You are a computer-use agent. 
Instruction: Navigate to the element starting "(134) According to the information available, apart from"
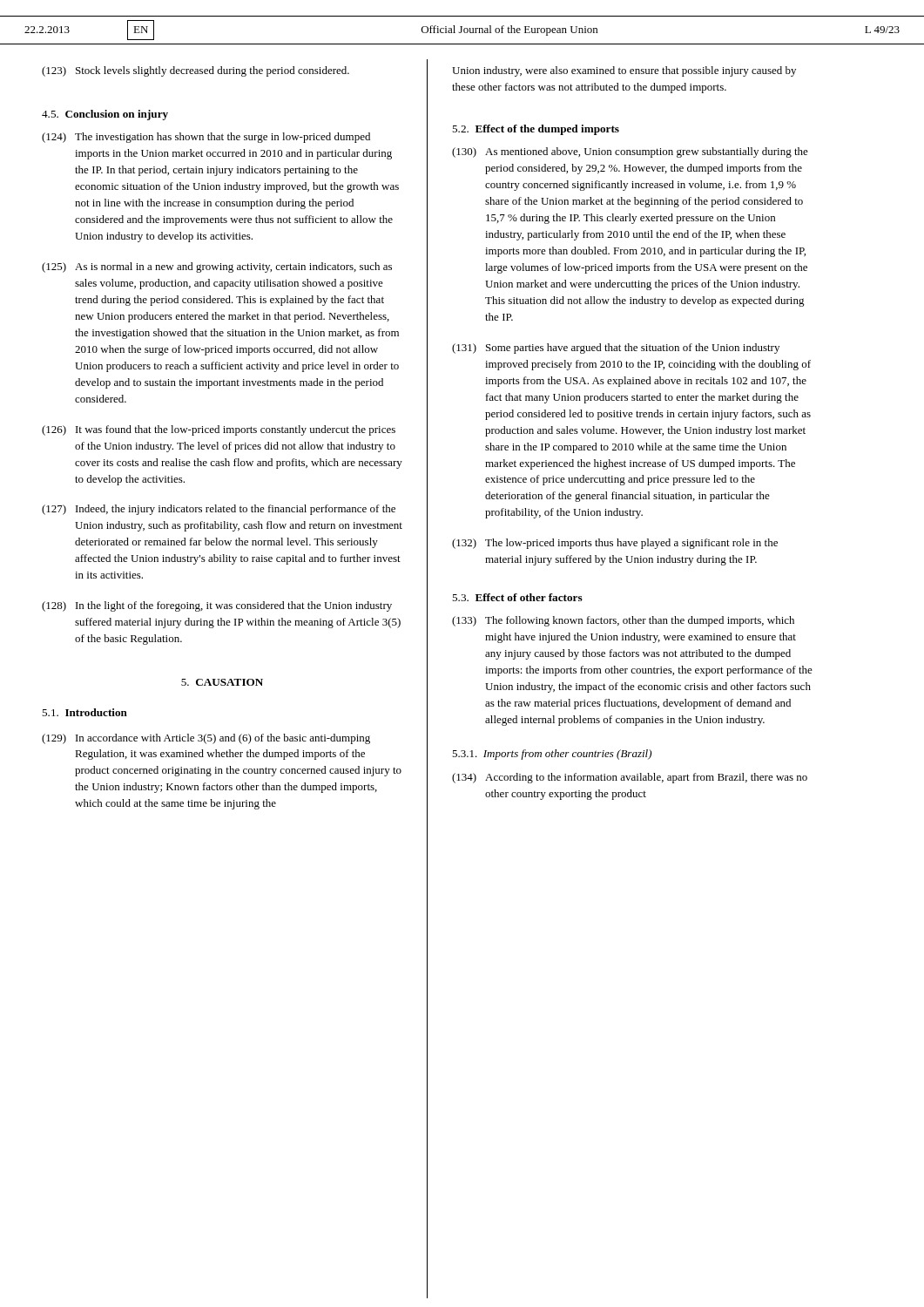[632, 786]
